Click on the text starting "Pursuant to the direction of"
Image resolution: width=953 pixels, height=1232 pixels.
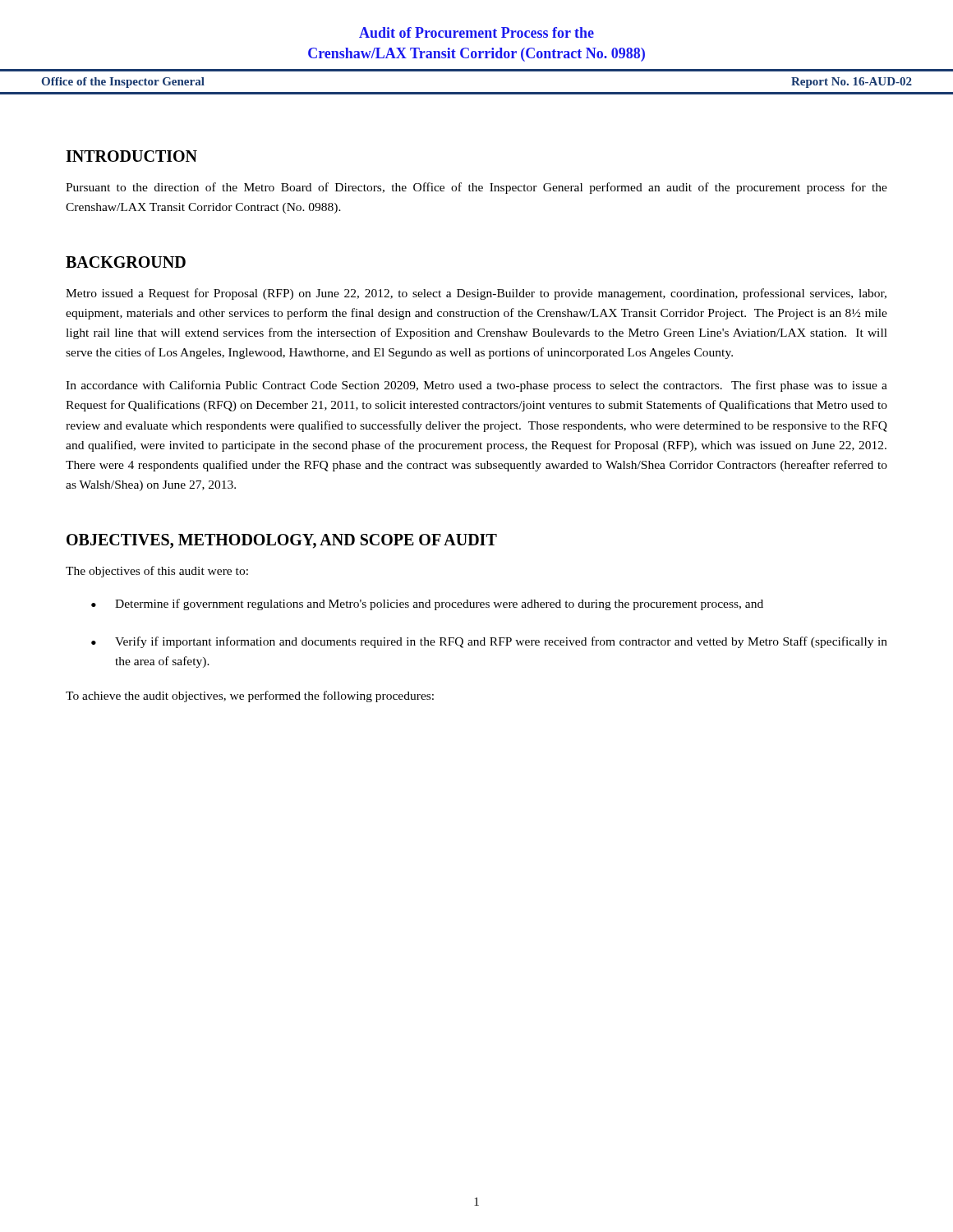pos(476,197)
